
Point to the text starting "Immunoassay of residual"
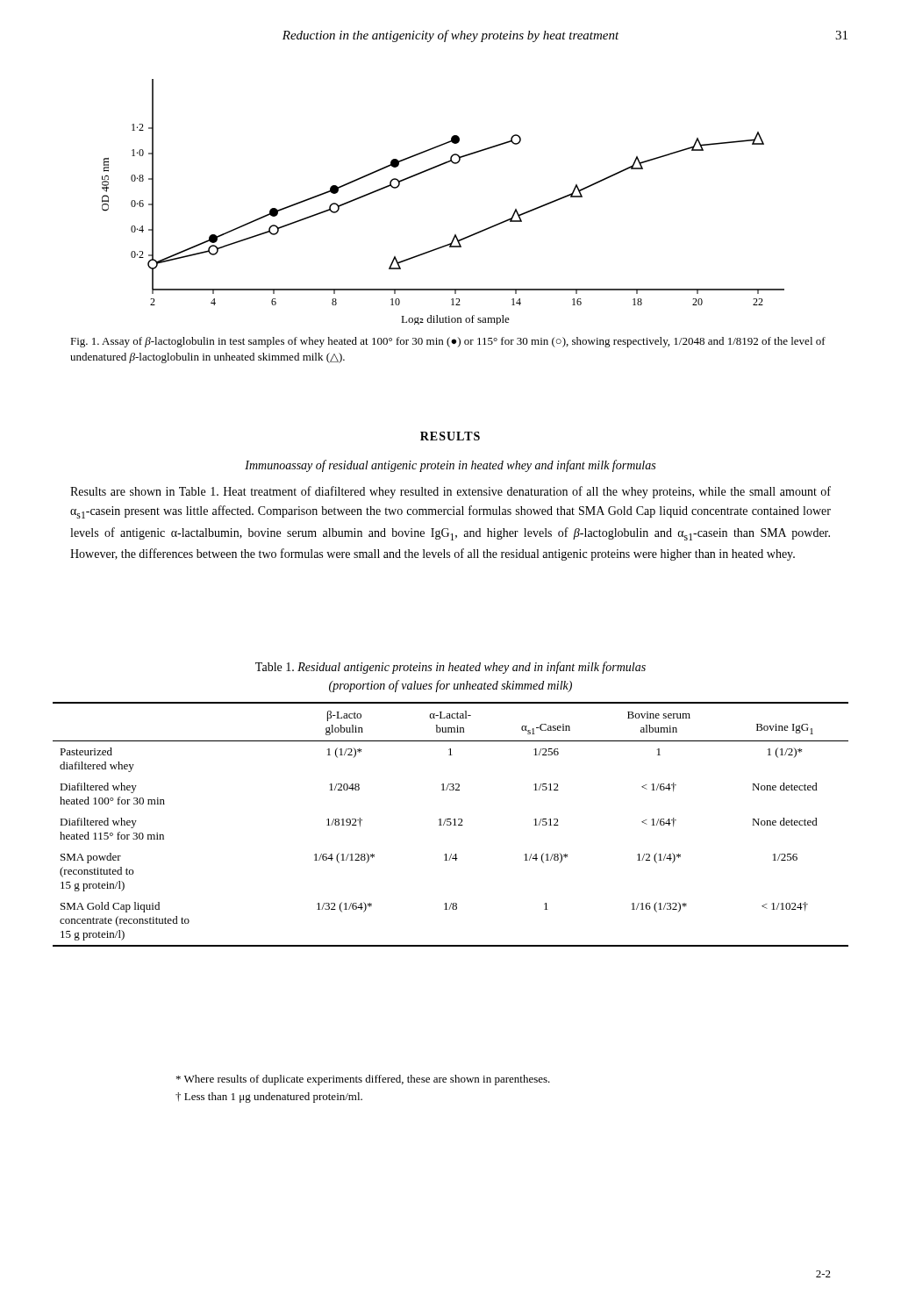[x=450, y=465]
